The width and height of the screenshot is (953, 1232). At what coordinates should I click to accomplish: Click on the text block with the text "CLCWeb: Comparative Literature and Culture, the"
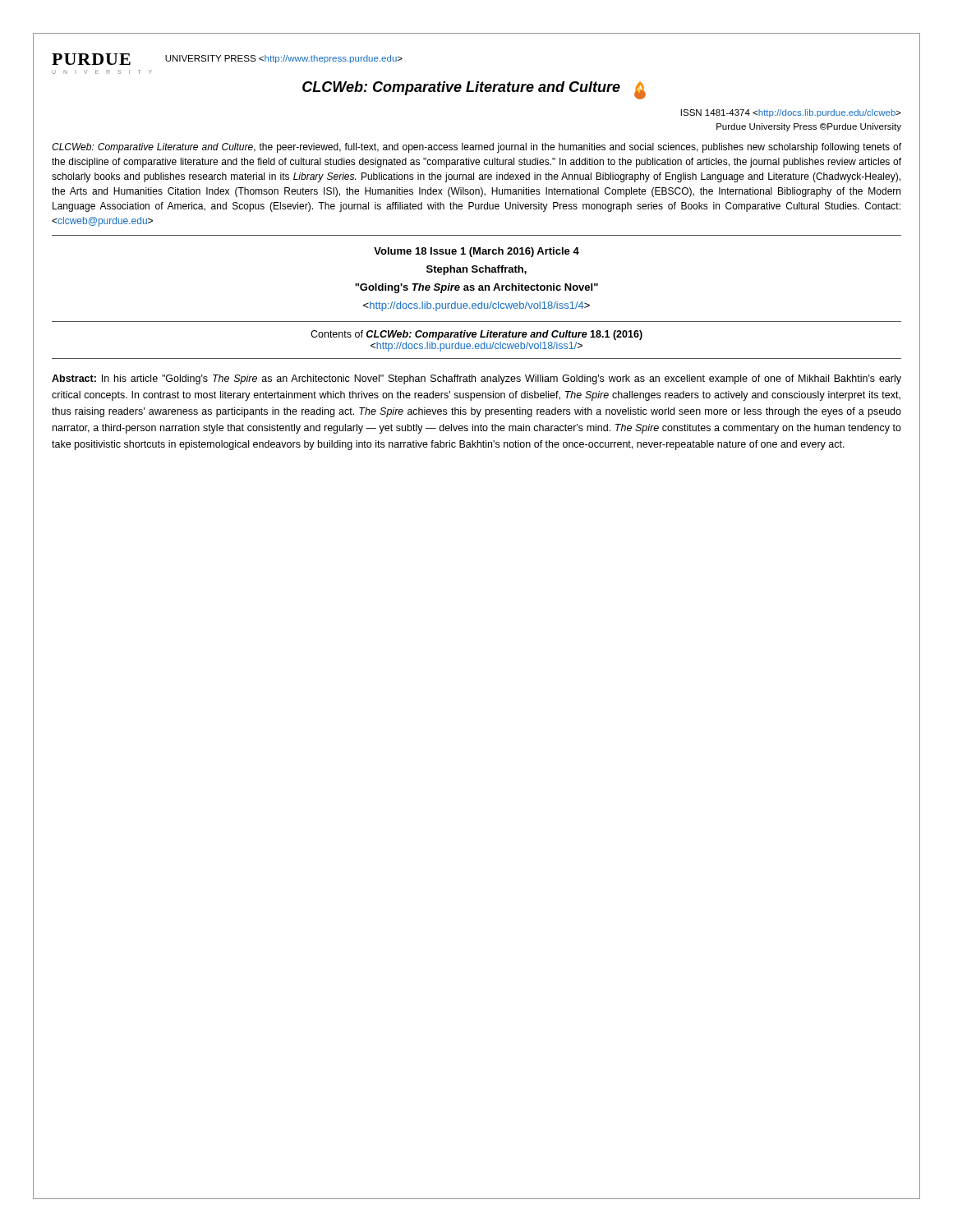(x=476, y=184)
